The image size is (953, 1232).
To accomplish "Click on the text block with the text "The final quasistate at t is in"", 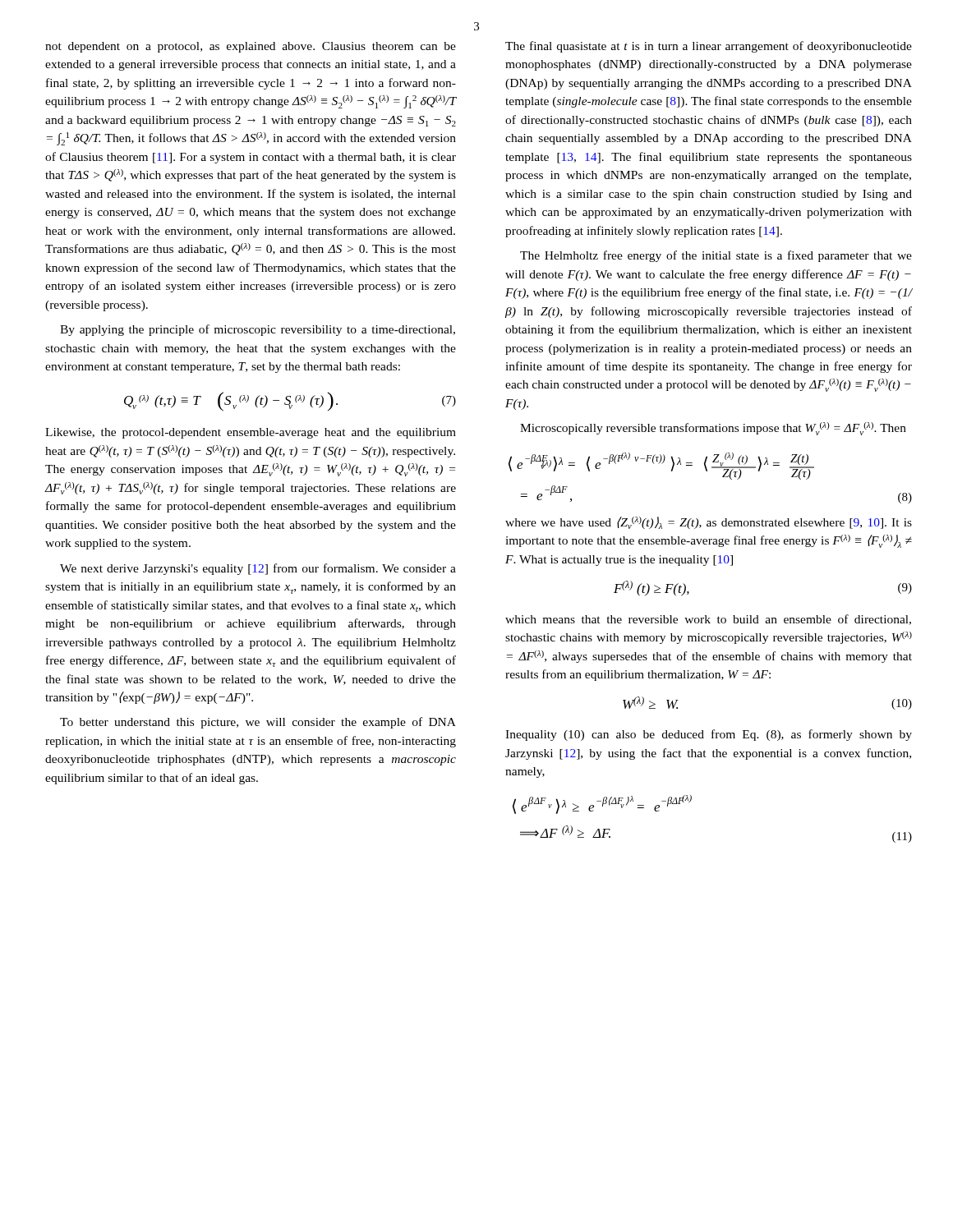I will pos(709,138).
